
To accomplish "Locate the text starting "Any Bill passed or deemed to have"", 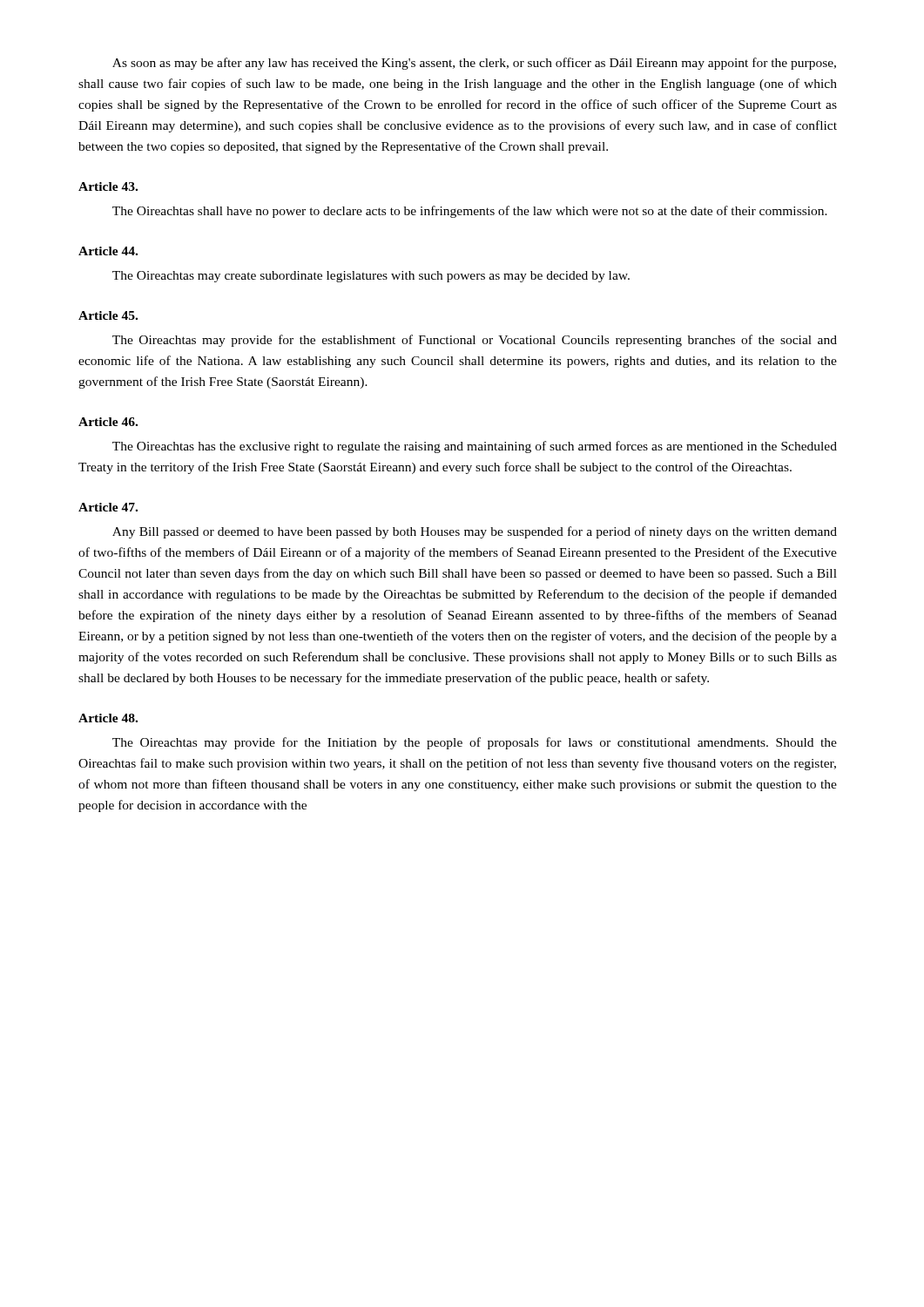I will tap(458, 605).
